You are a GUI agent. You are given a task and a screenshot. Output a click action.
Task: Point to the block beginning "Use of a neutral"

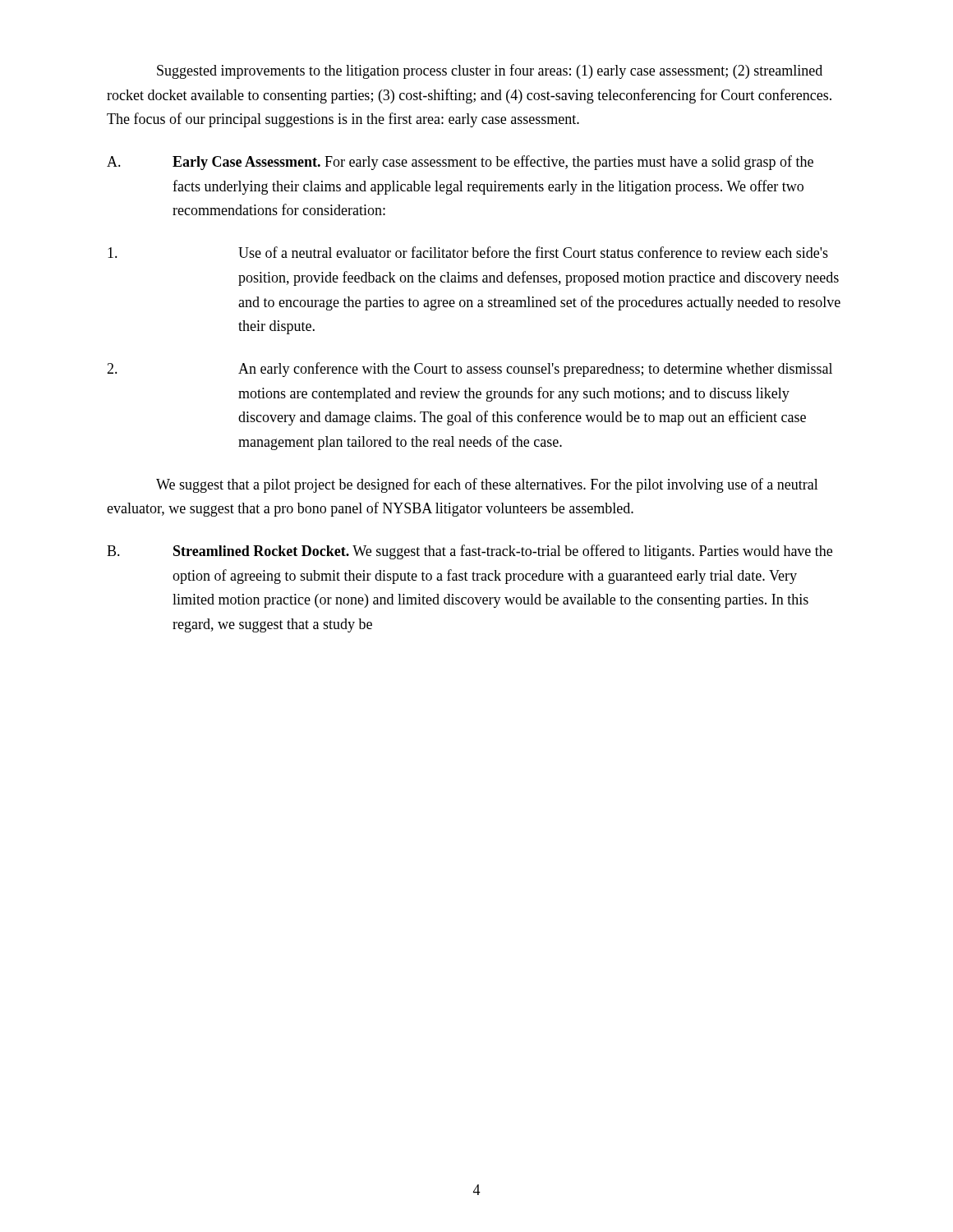pos(474,290)
